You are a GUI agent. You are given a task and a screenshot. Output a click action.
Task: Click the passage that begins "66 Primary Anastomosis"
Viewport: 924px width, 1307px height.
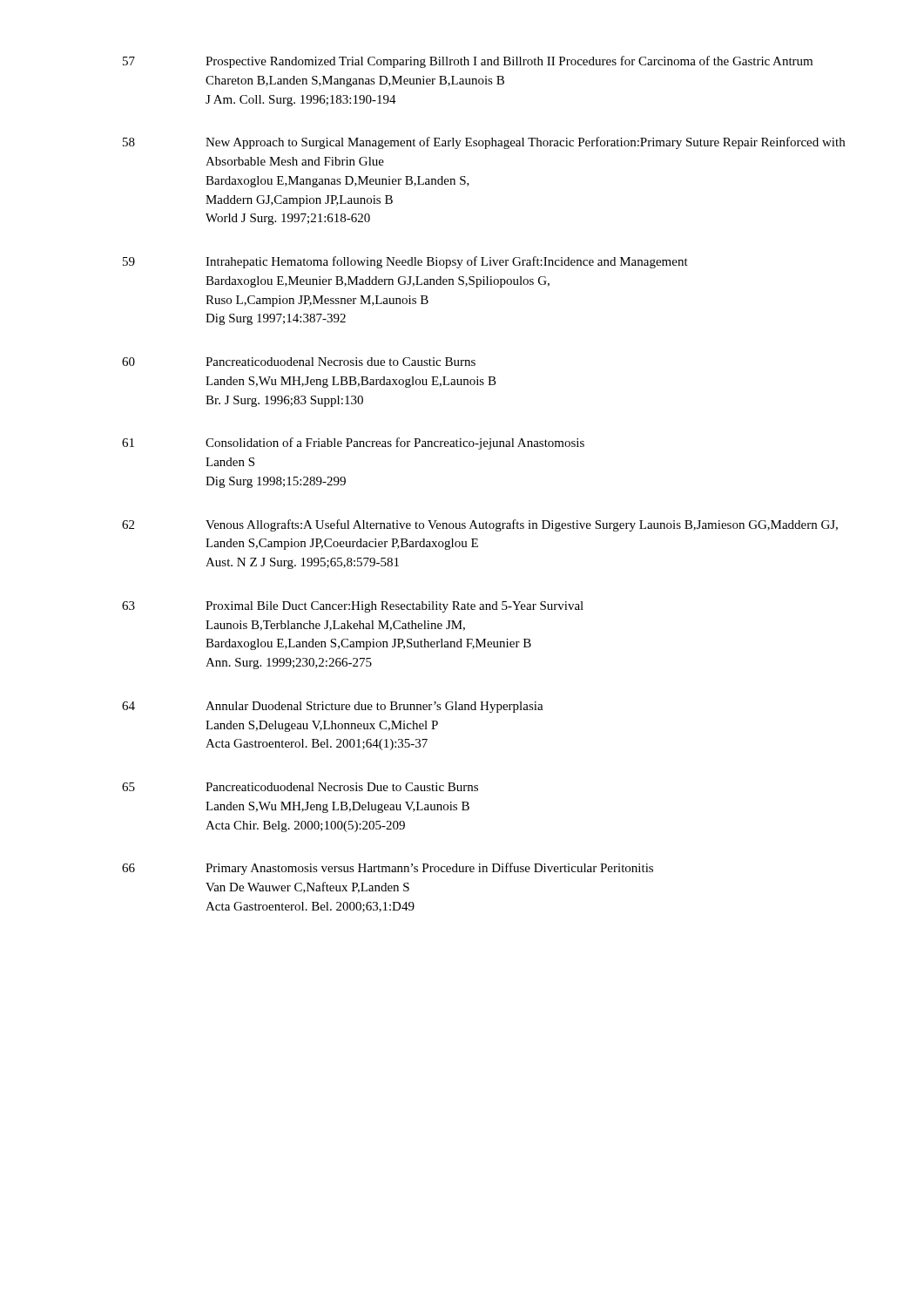click(x=388, y=869)
